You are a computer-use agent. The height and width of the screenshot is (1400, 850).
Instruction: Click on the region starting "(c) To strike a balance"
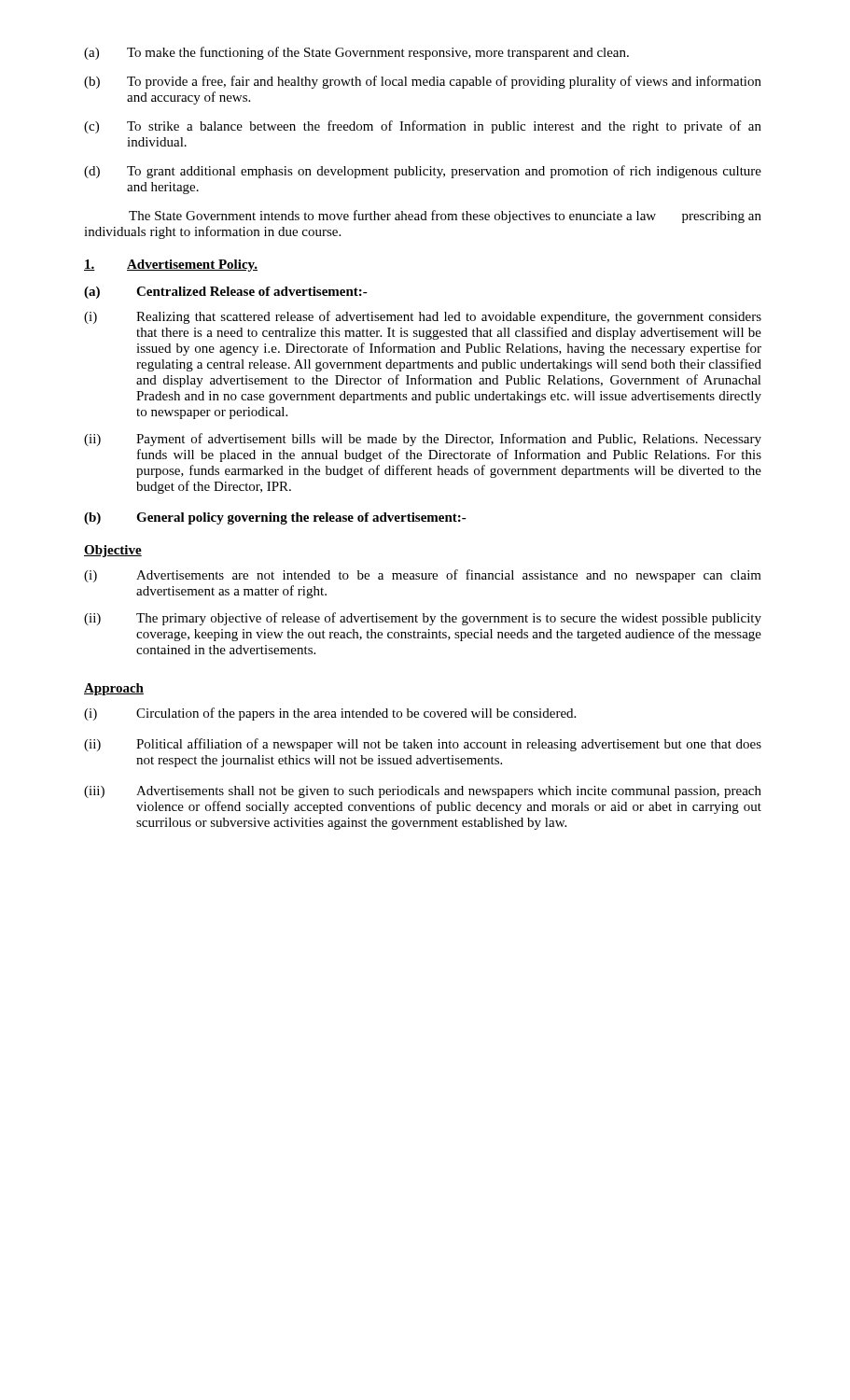tap(423, 134)
